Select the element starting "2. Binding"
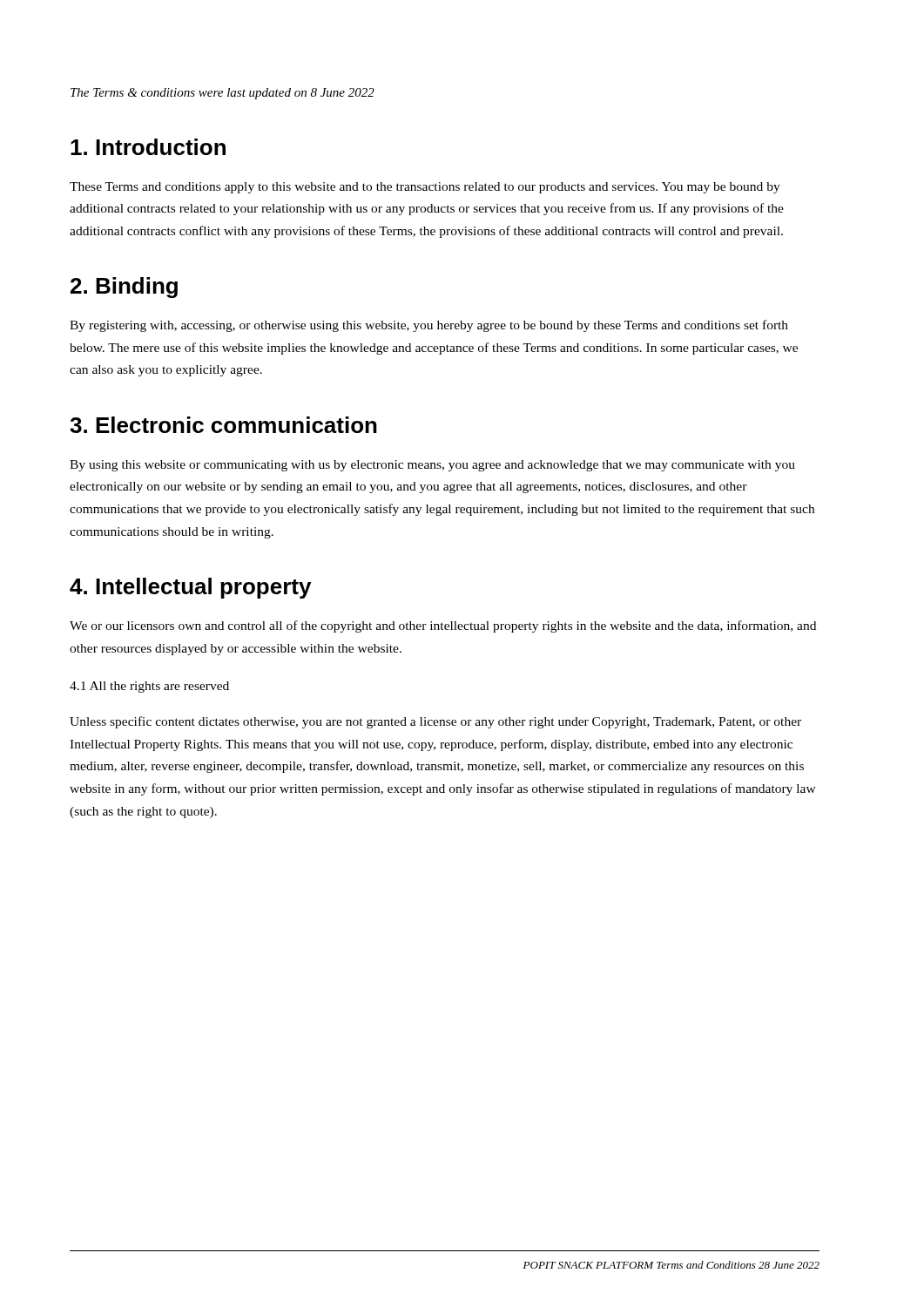 pyautogui.click(x=124, y=288)
